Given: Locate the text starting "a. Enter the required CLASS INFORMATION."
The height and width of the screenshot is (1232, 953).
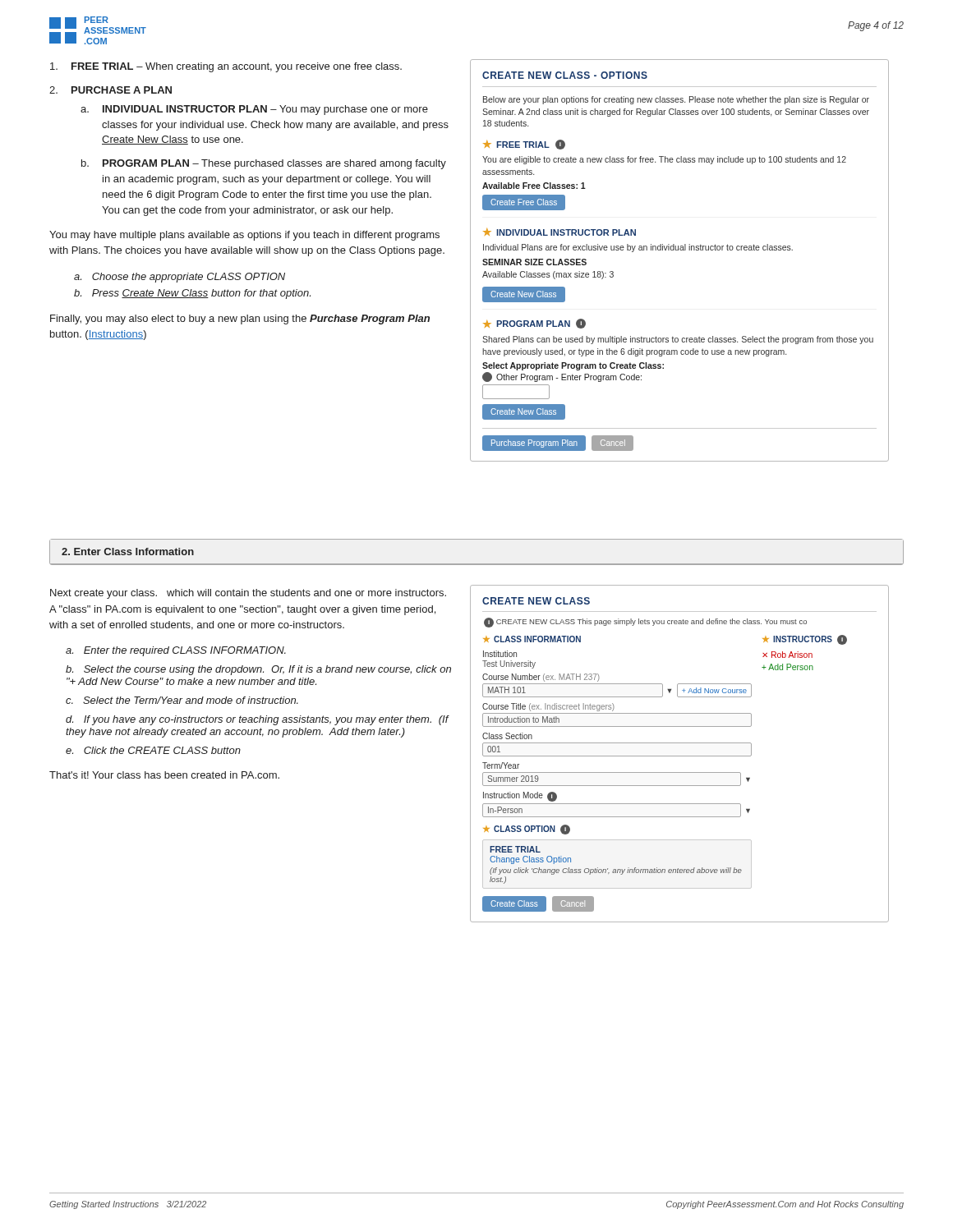Looking at the screenshot, I should 176,650.
